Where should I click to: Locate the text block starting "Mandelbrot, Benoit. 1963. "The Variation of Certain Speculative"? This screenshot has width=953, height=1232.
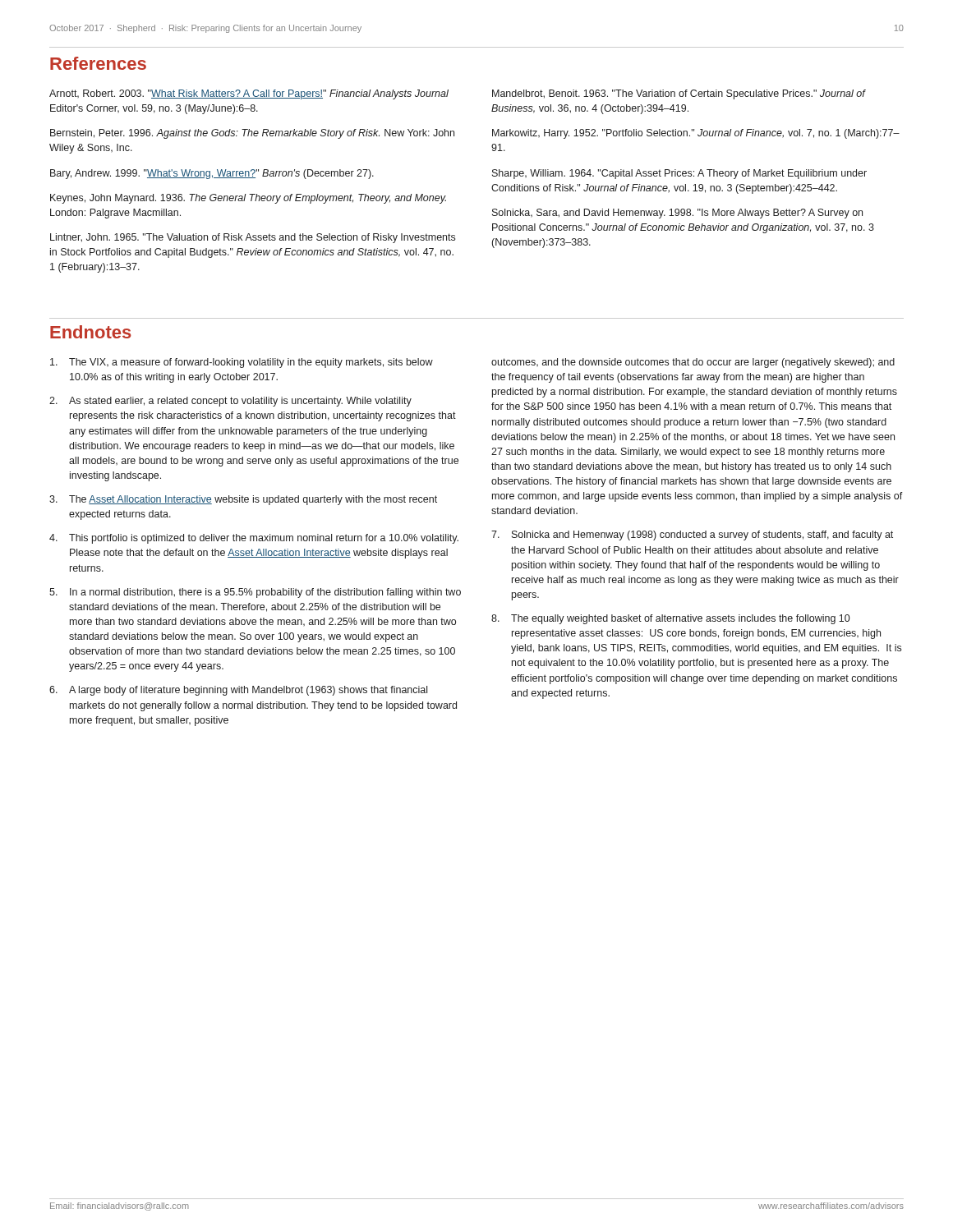(678, 101)
